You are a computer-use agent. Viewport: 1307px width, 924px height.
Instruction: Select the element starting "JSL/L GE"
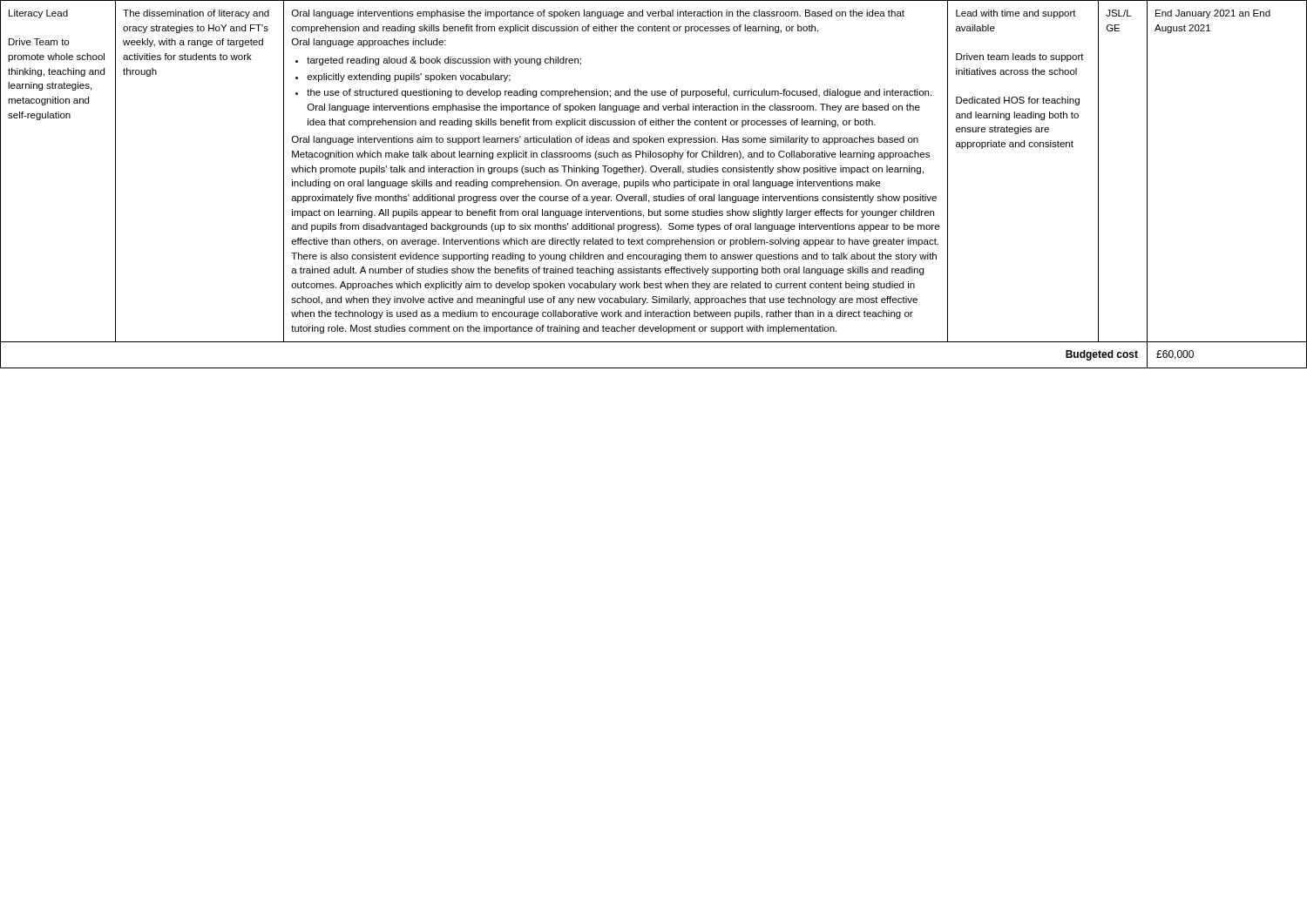(x=1119, y=20)
